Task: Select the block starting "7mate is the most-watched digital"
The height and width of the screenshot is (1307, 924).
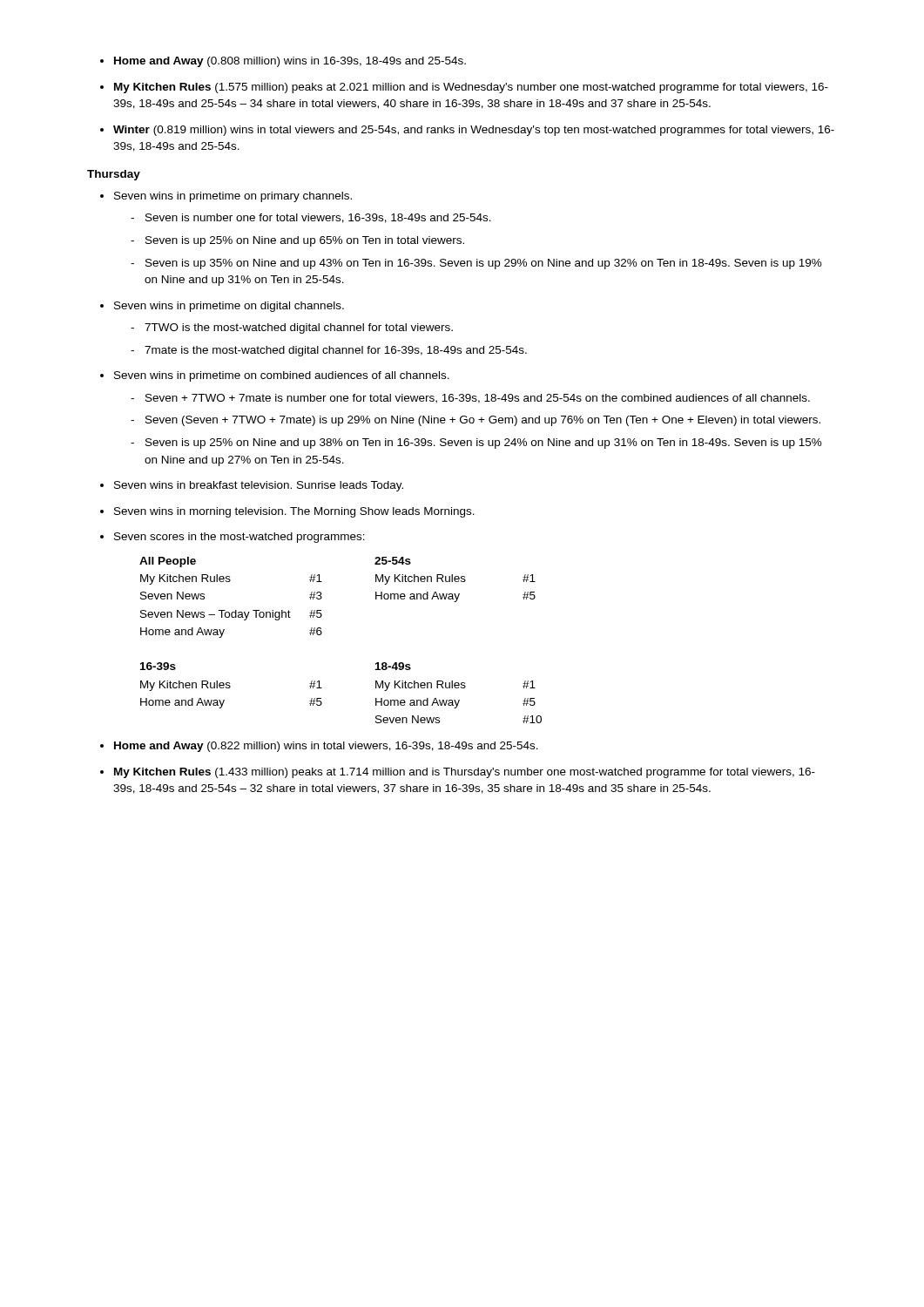Action: [x=336, y=350]
